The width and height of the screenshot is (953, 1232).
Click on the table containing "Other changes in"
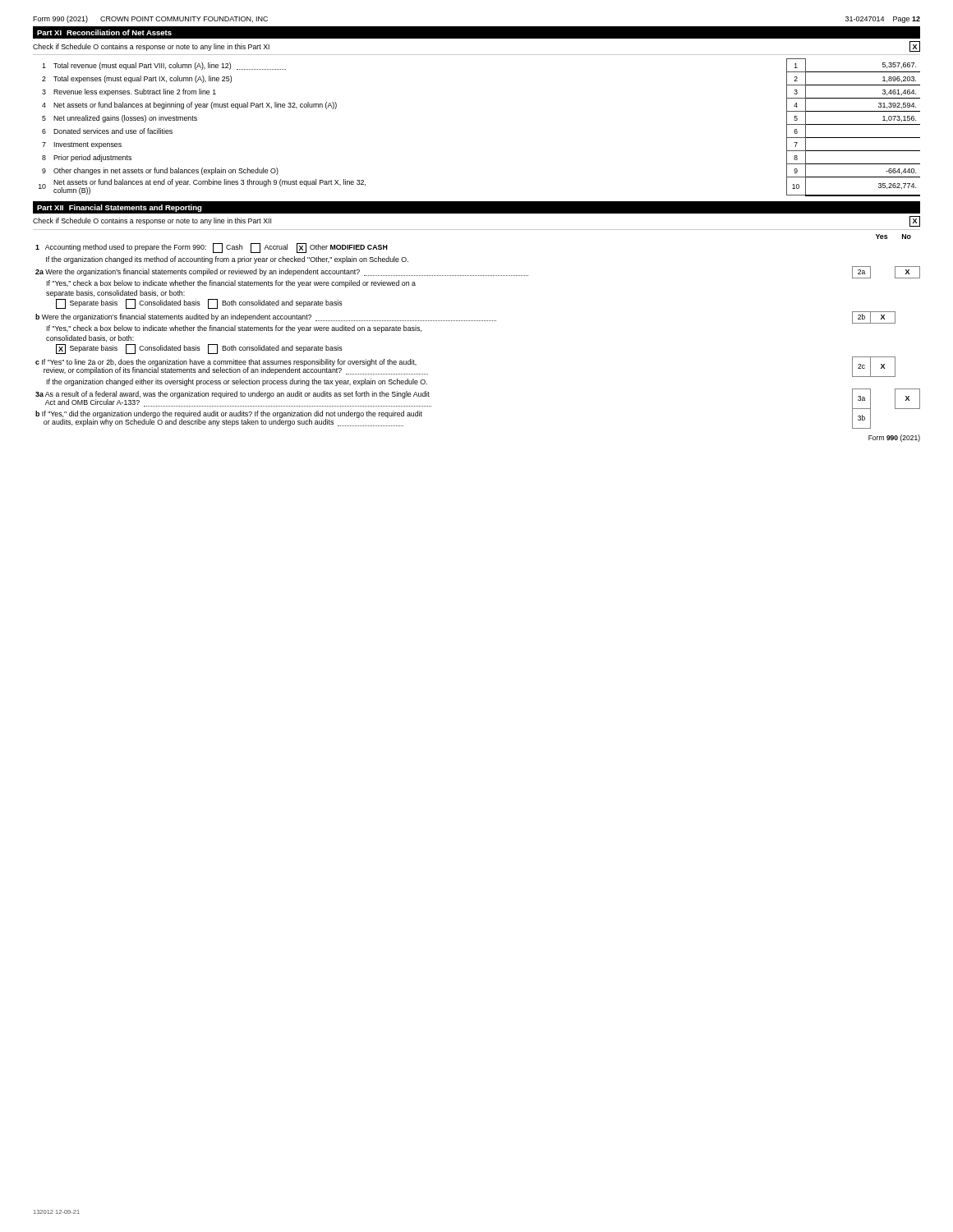(476, 127)
